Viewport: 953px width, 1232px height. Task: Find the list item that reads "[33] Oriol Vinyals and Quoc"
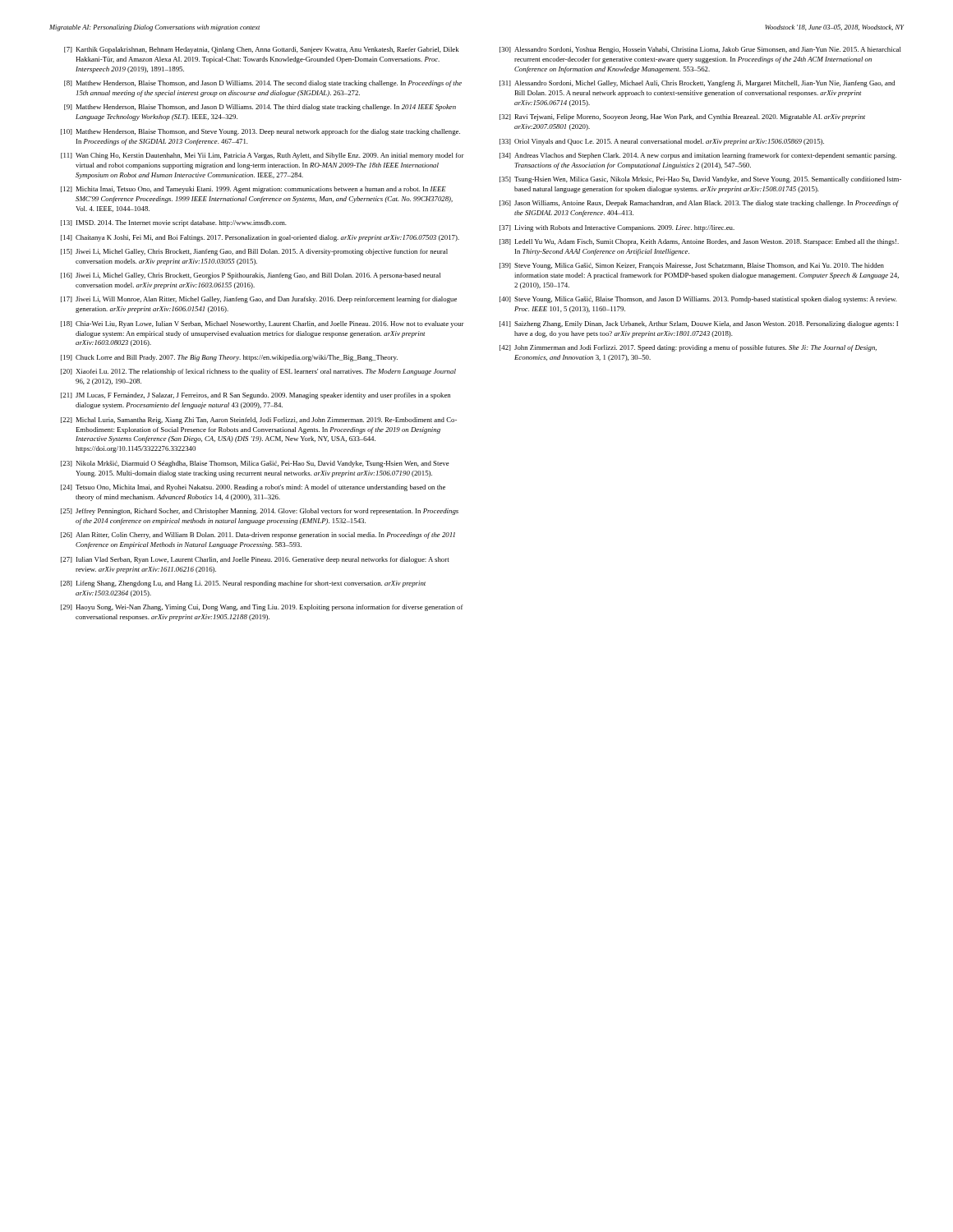coord(696,142)
